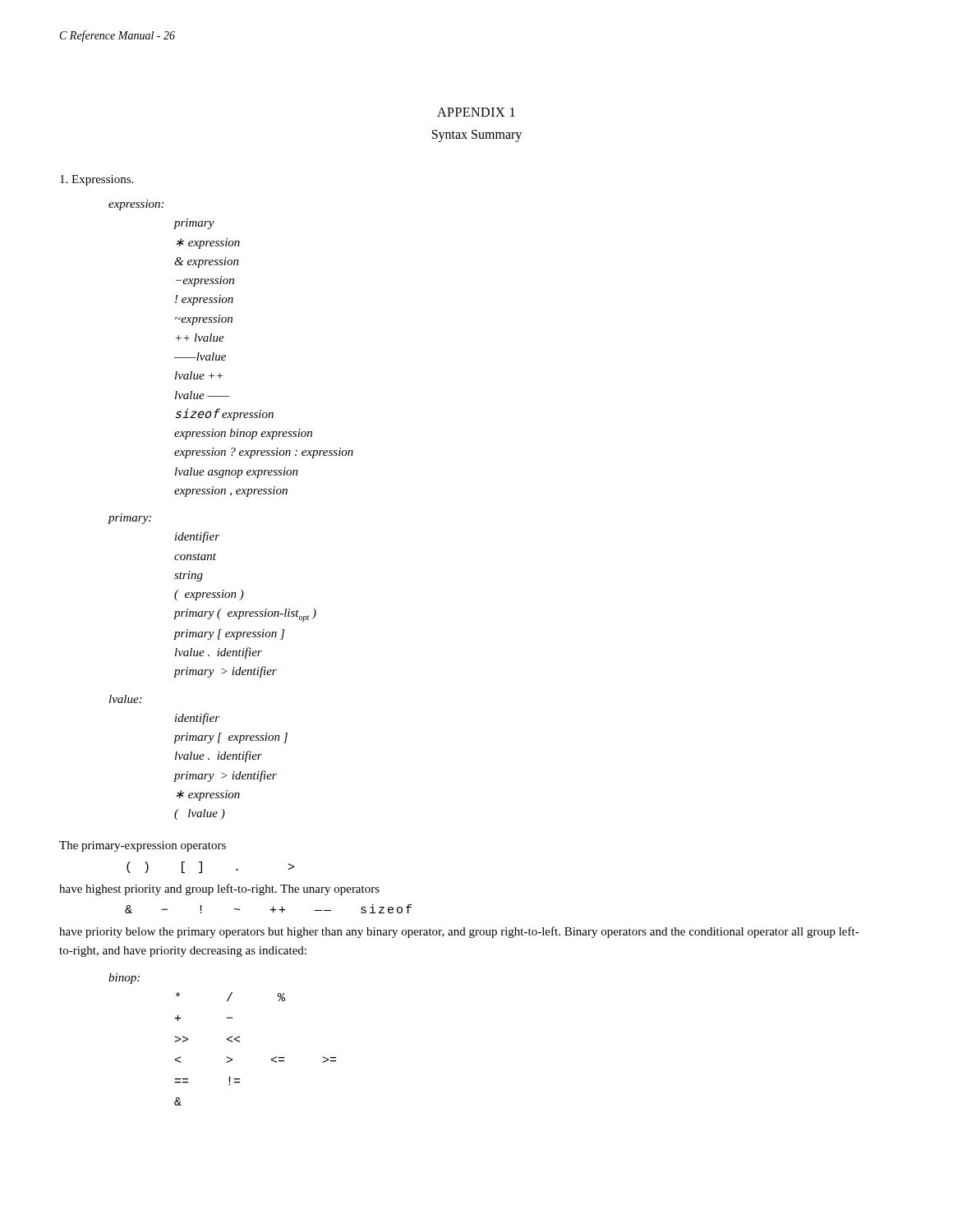Screen dimensions: 1232x953
Task: Find the region starting "have highest priority and group left-to-right. The unary"
Action: tap(219, 888)
